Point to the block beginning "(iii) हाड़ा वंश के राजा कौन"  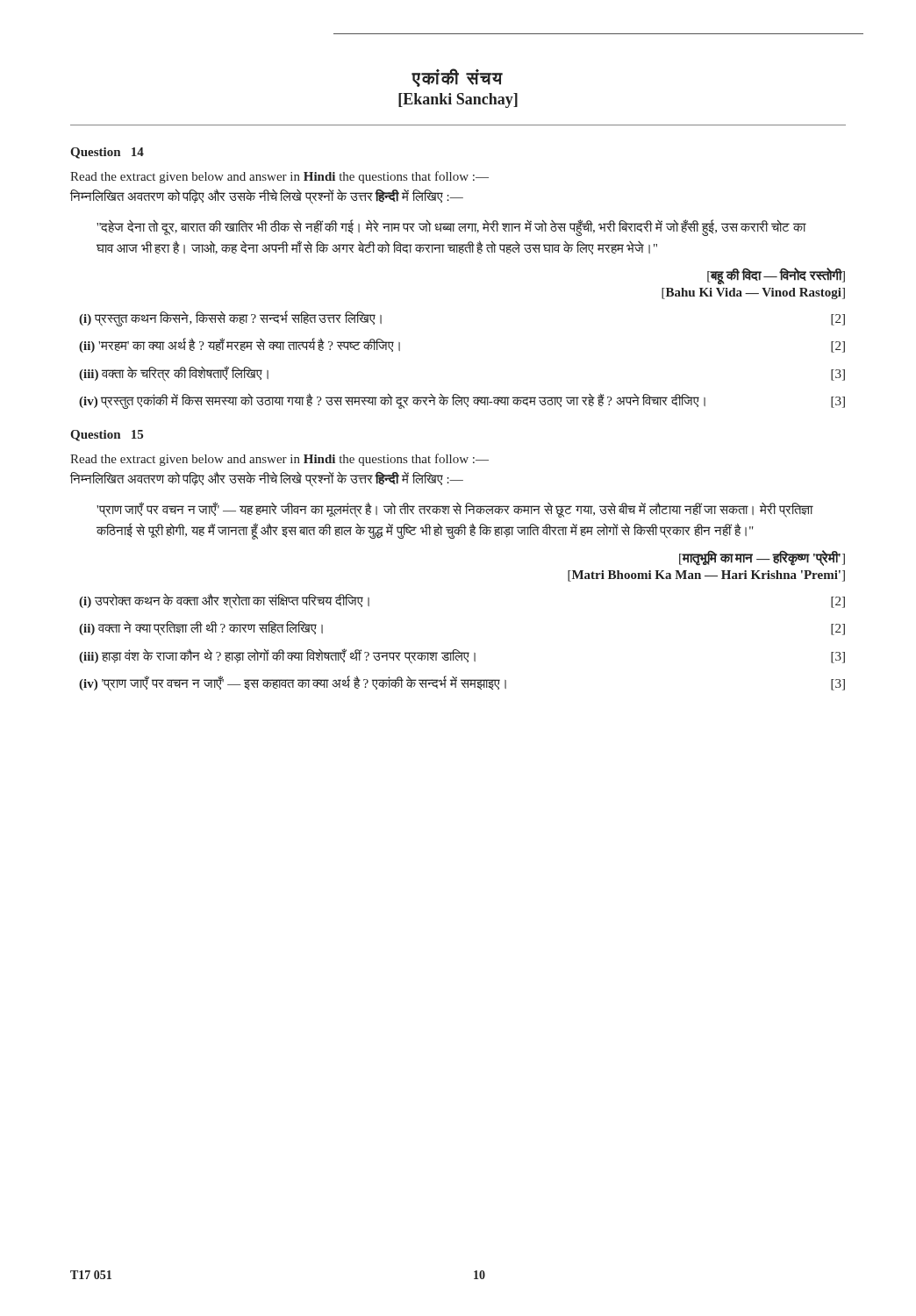tap(462, 656)
